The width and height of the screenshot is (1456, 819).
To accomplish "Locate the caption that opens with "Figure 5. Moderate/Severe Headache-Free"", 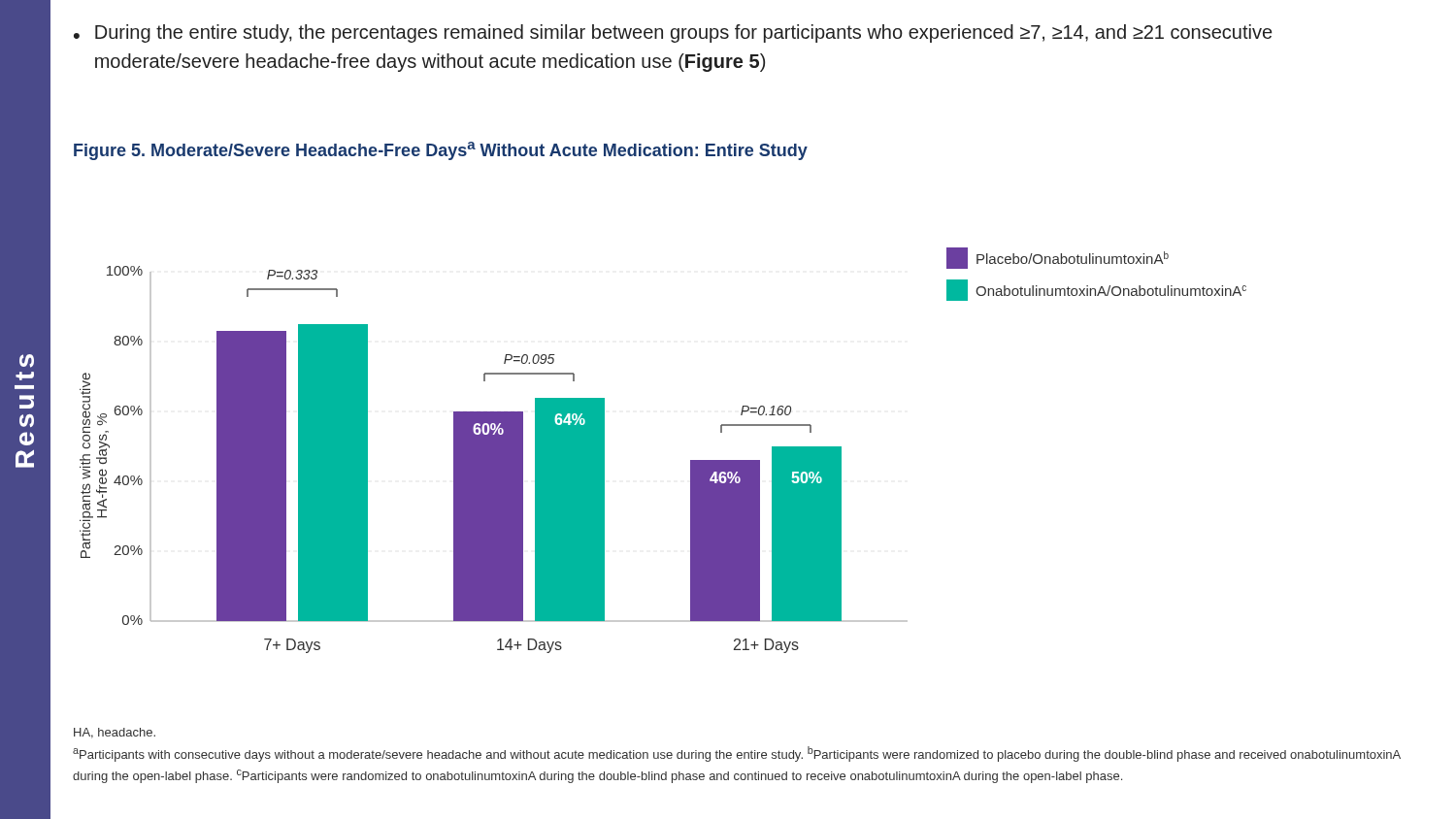I will tap(440, 148).
